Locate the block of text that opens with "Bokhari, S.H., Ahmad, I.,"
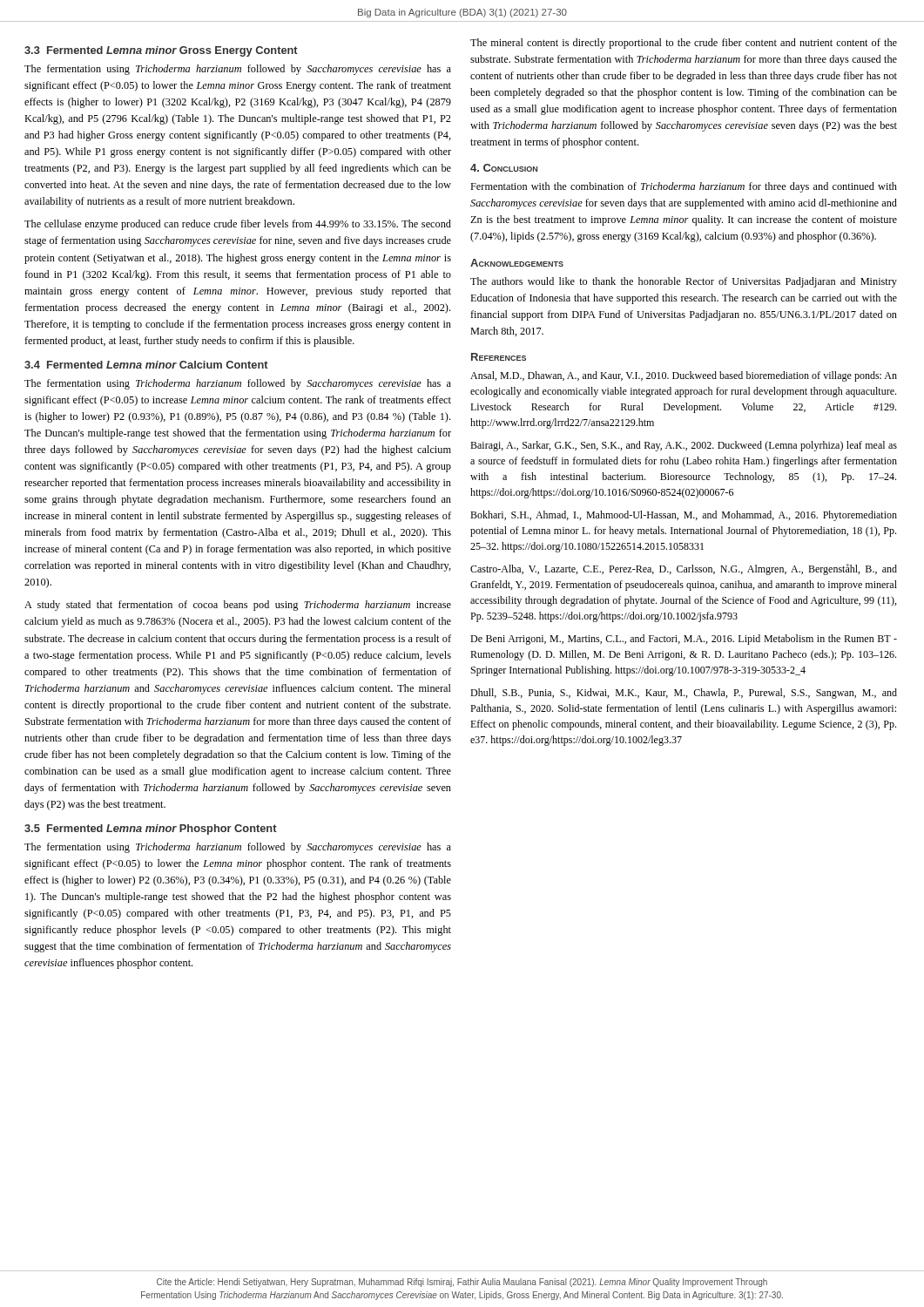The width and height of the screenshot is (924, 1307). (684, 530)
